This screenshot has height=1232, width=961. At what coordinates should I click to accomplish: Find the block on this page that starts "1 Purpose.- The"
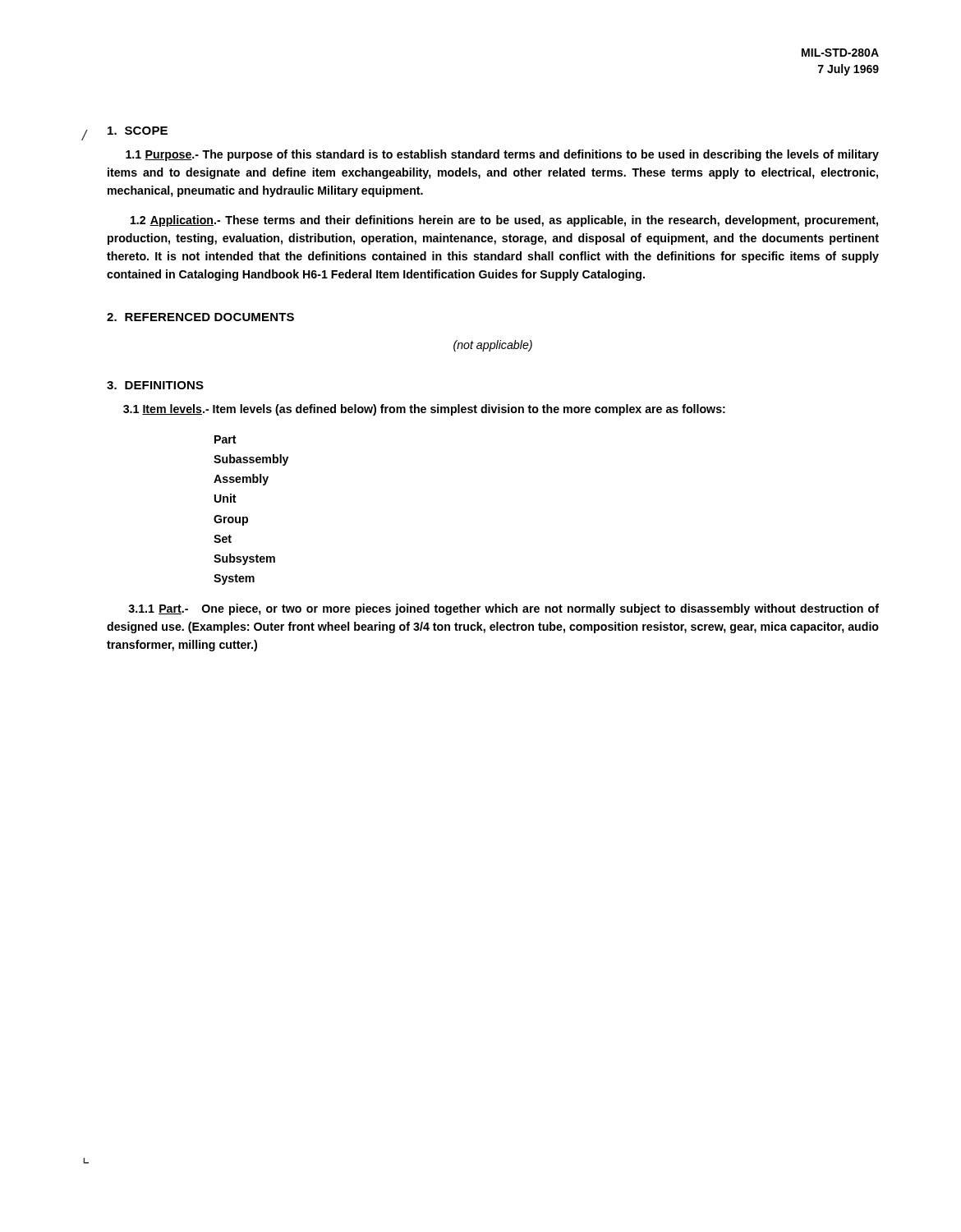coord(493,172)
